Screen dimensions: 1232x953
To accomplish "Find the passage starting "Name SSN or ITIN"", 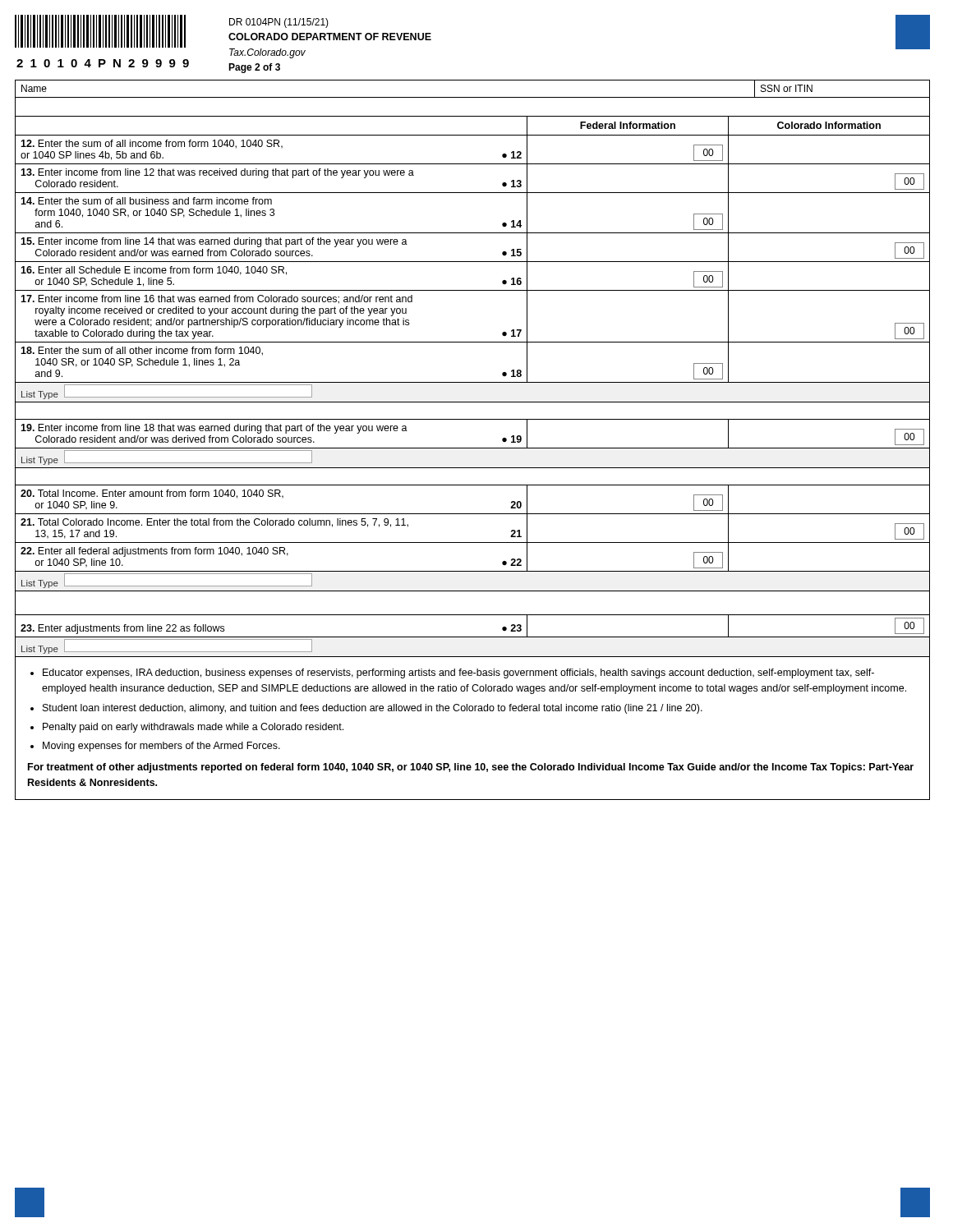I will pos(472,89).
